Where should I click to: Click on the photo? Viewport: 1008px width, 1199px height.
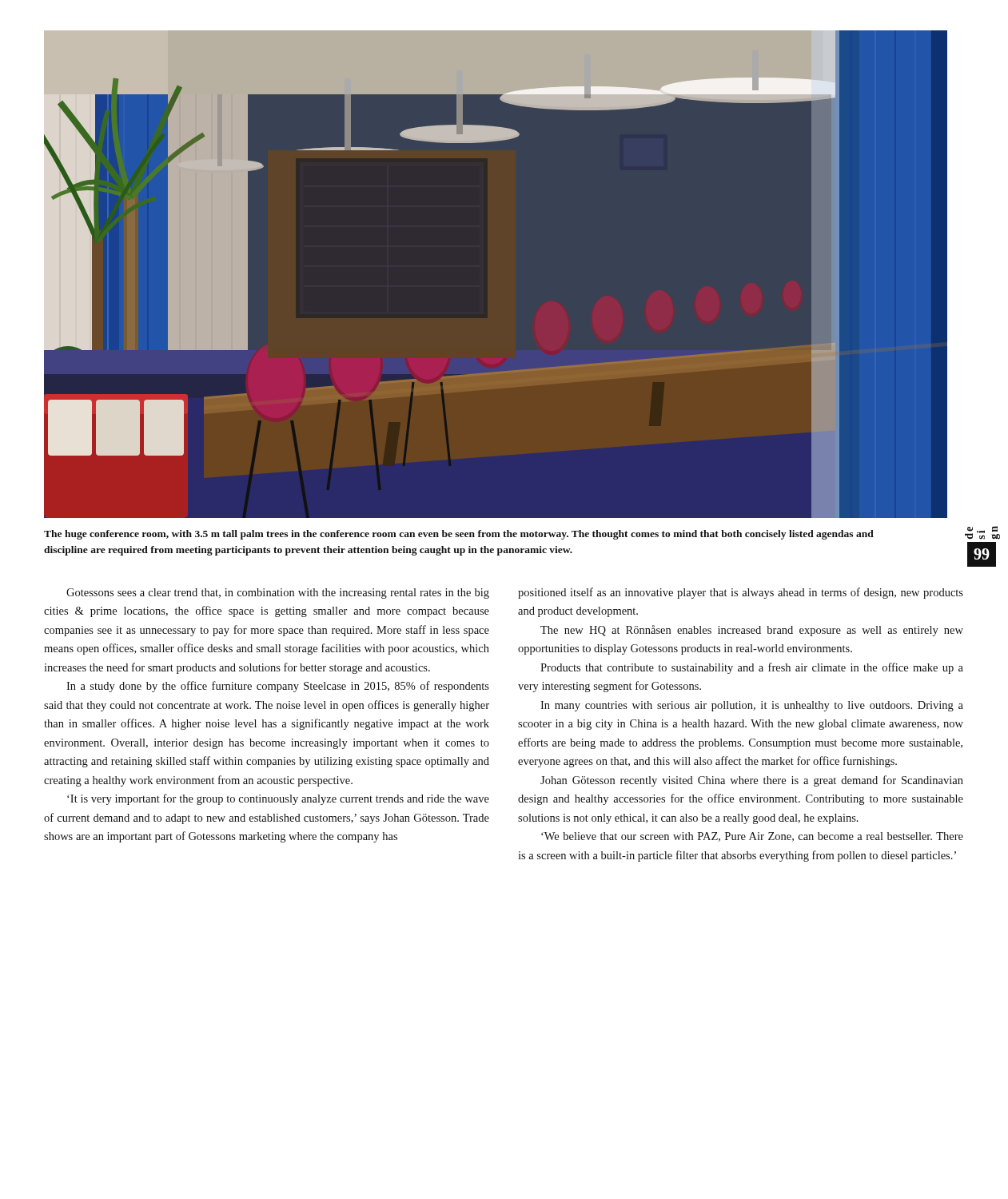coord(496,274)
